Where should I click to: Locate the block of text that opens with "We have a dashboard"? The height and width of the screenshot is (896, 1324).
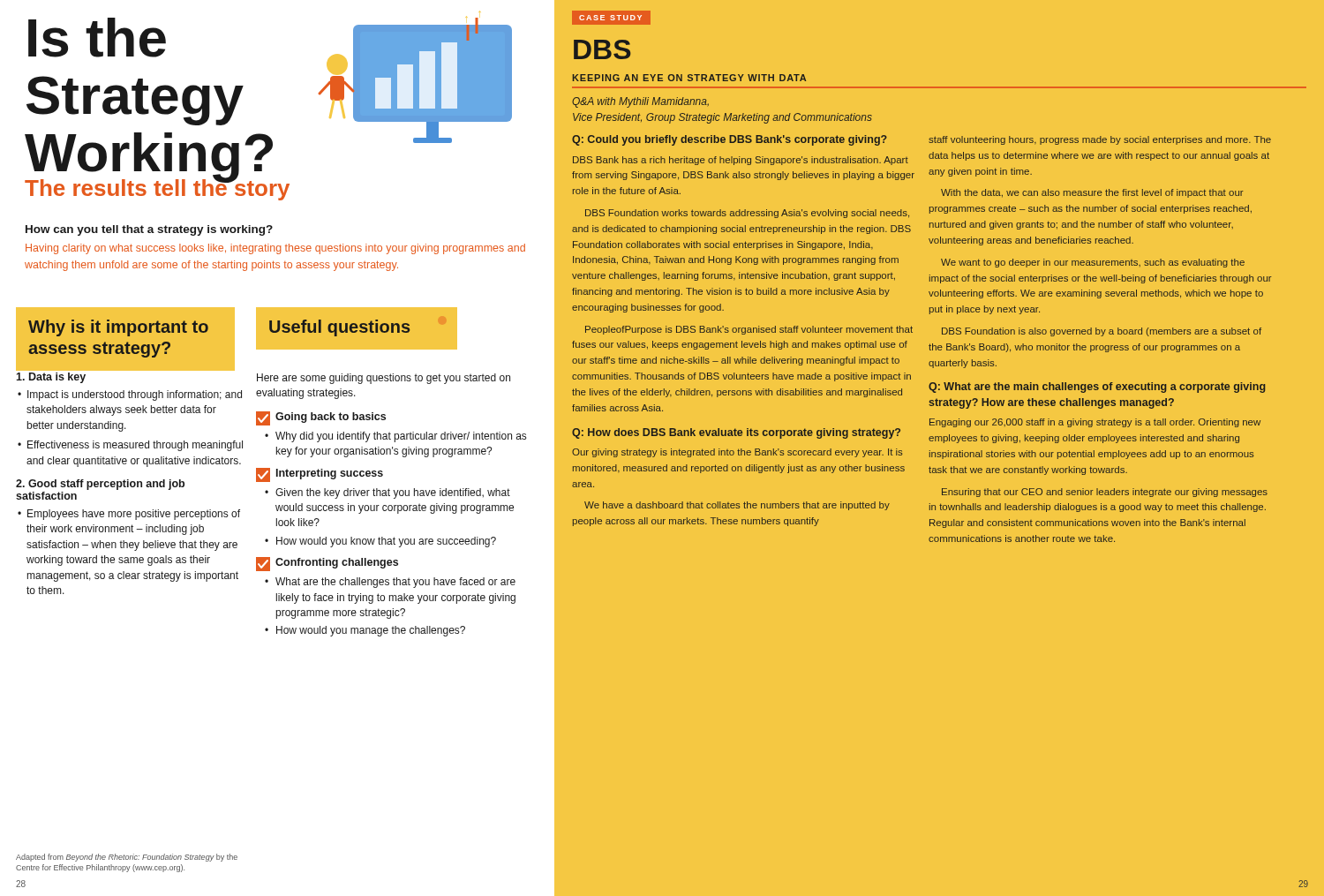731,513
